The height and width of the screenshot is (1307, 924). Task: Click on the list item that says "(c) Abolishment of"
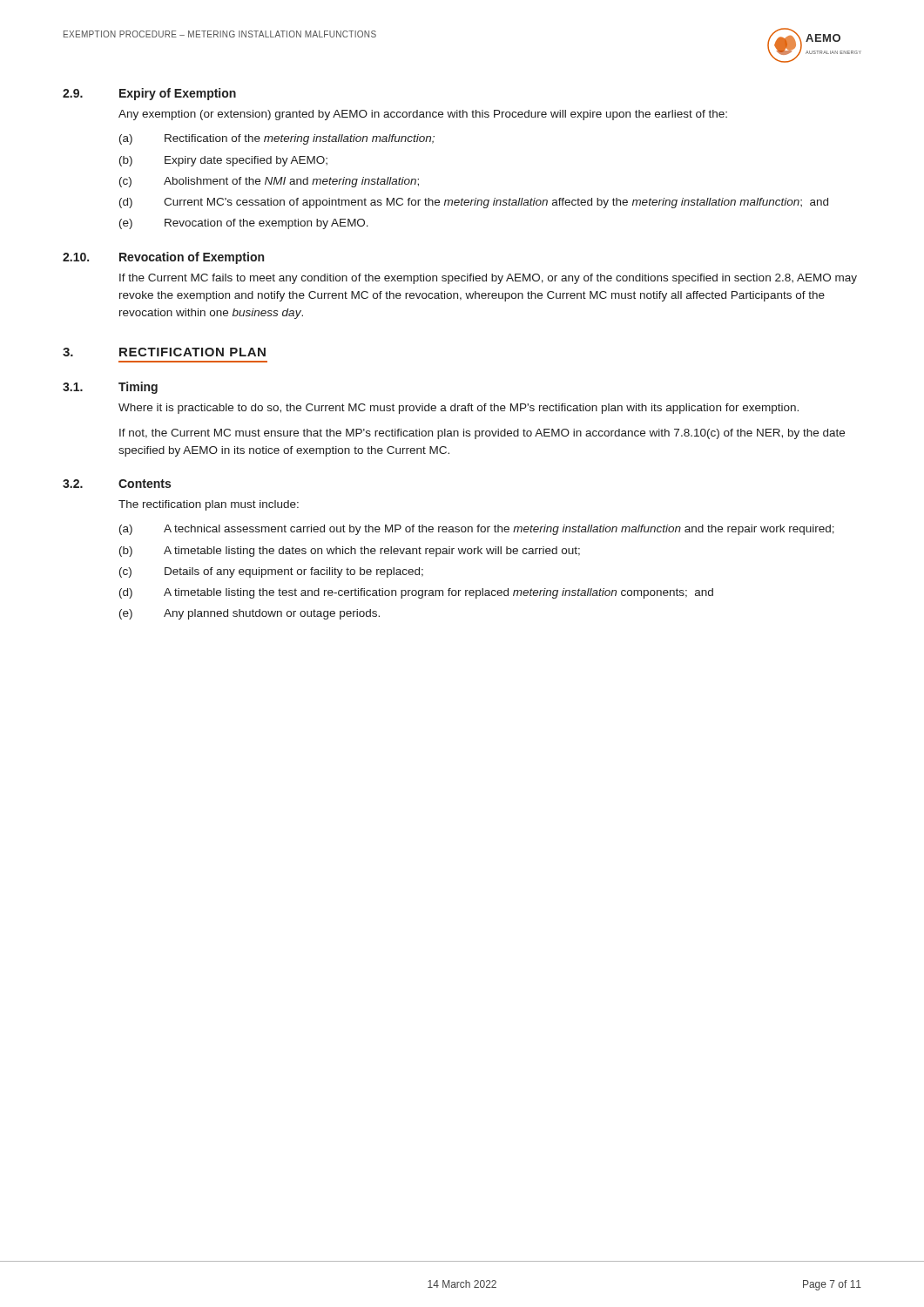(269, 182)
